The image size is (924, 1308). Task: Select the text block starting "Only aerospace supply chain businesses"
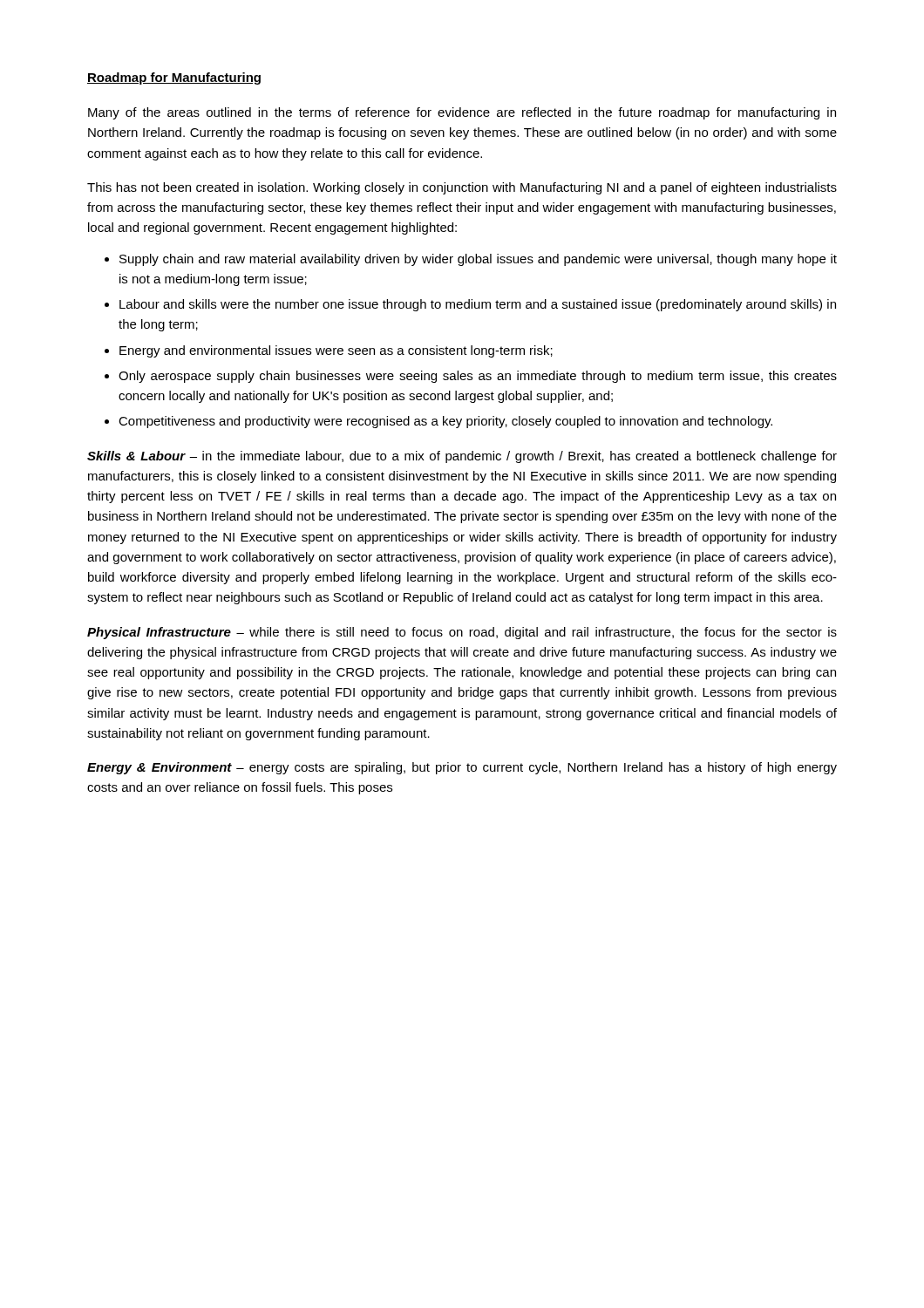pyautogui.click(x=478, y=385)
